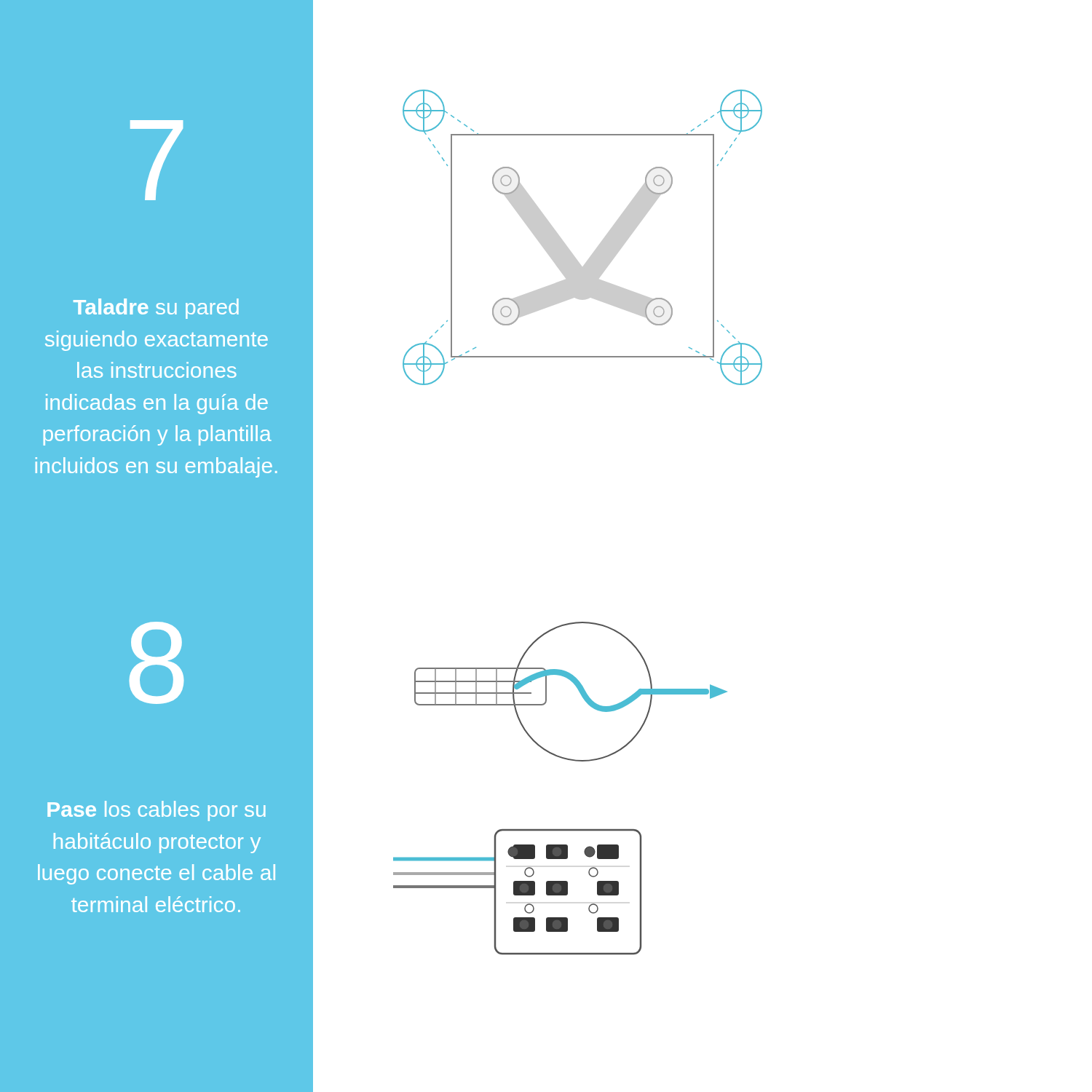
Task: Point to the block beginning "Taladre su pared siguiendo exactamente"
Action: pos(157,386)
